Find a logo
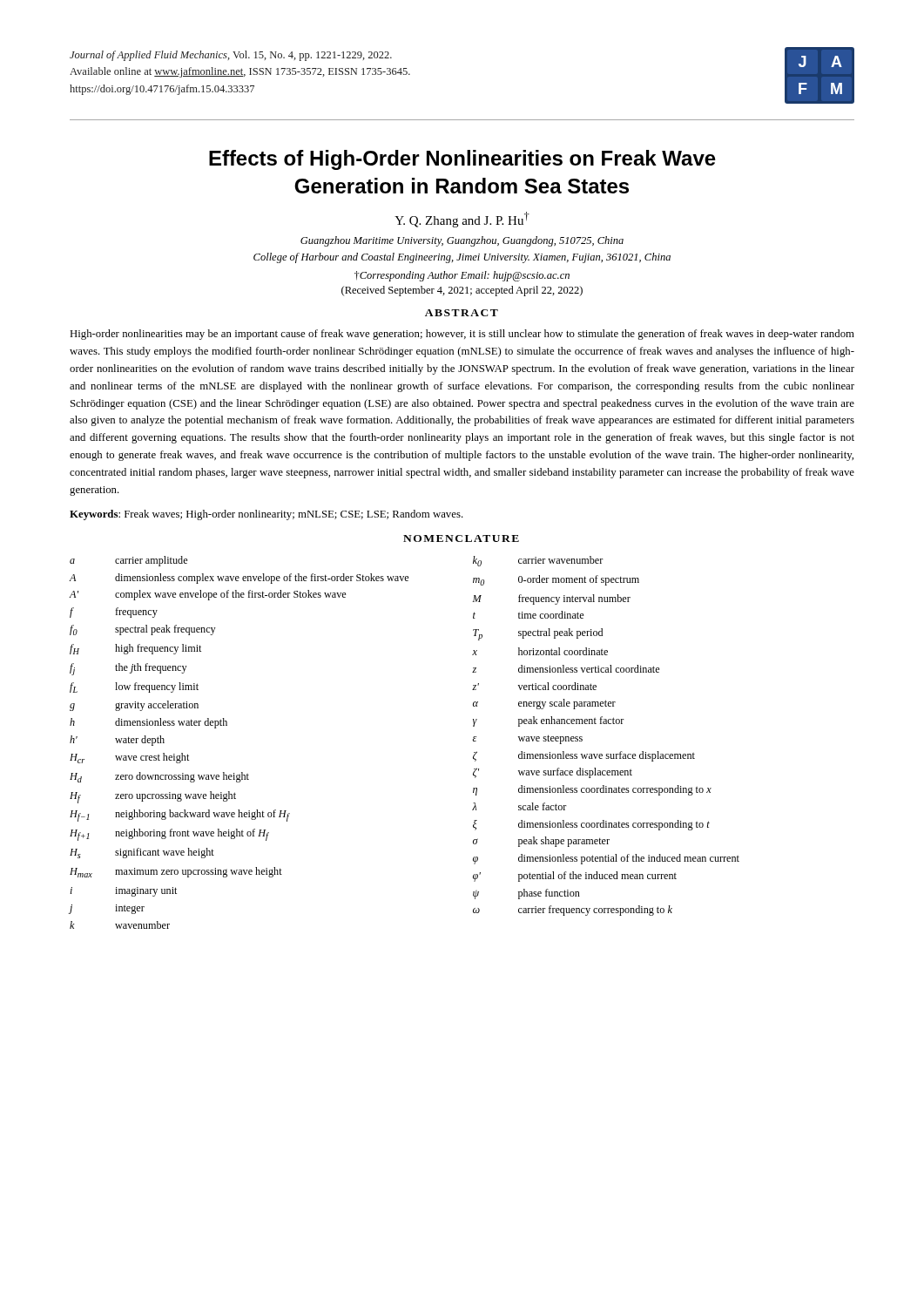 click(x=819, y=75)
